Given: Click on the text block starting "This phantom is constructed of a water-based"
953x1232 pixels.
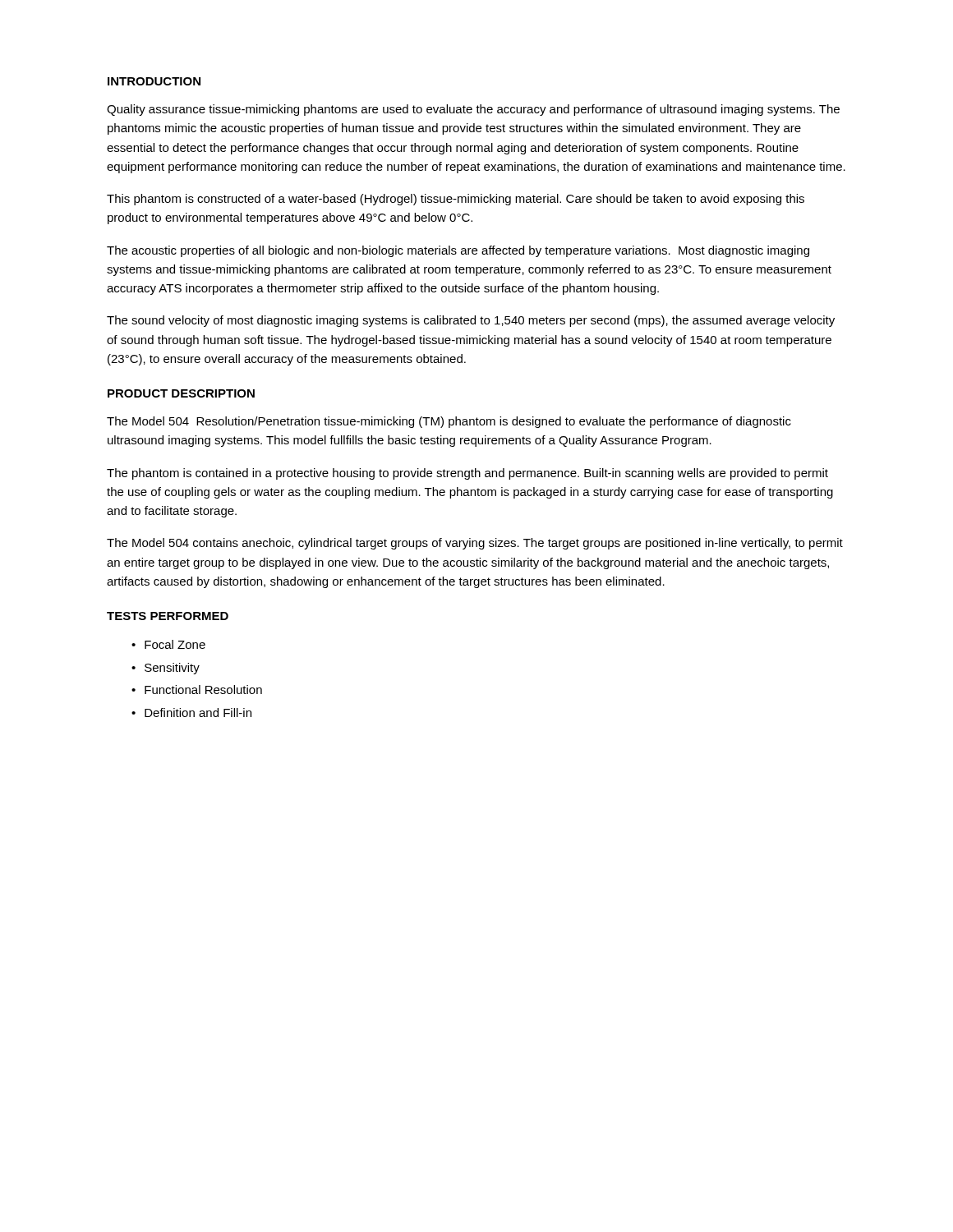Looking at the screenshot, I should point(456,208).
